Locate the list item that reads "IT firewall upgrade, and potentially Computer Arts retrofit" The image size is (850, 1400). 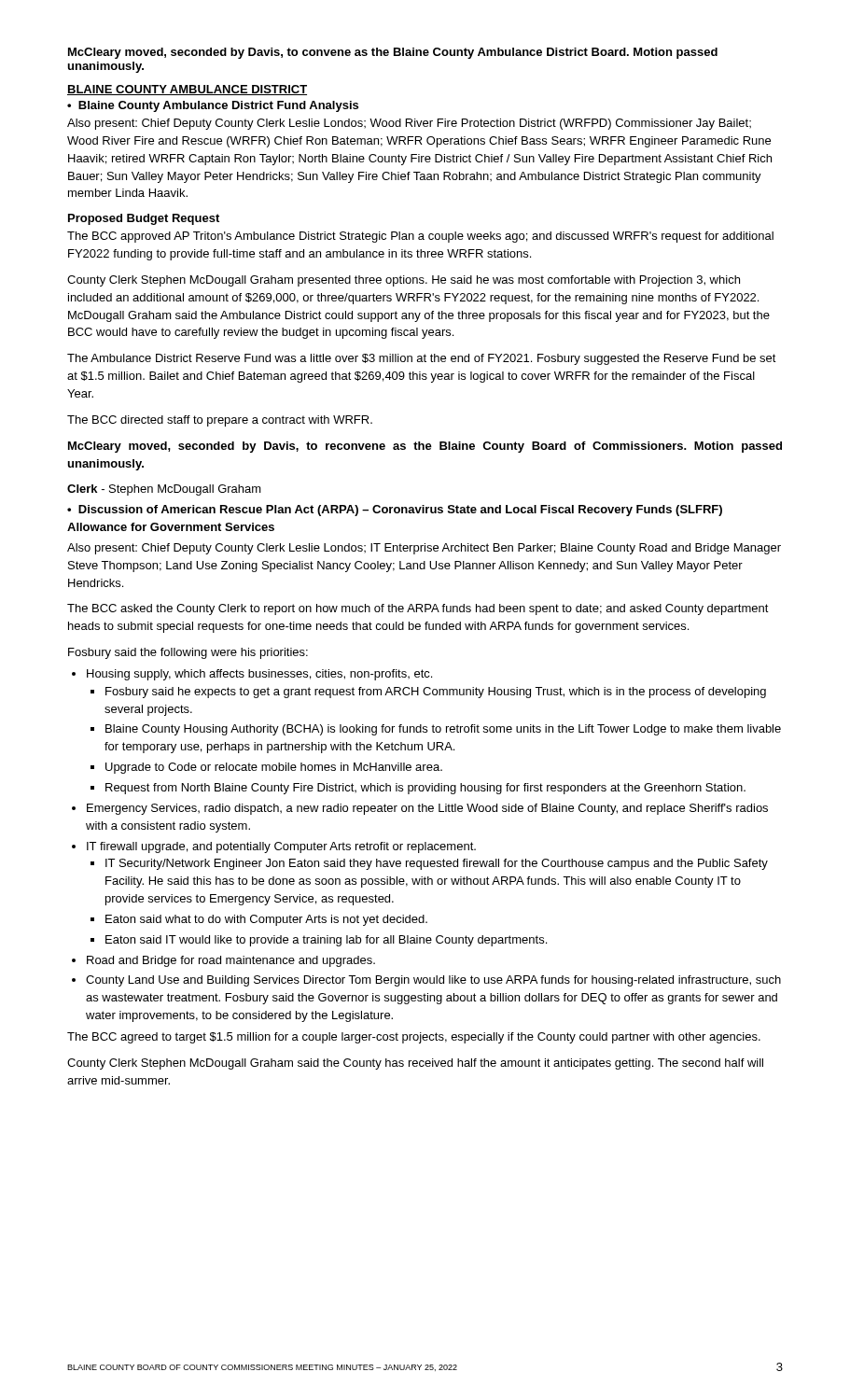(x=434, y=894)
